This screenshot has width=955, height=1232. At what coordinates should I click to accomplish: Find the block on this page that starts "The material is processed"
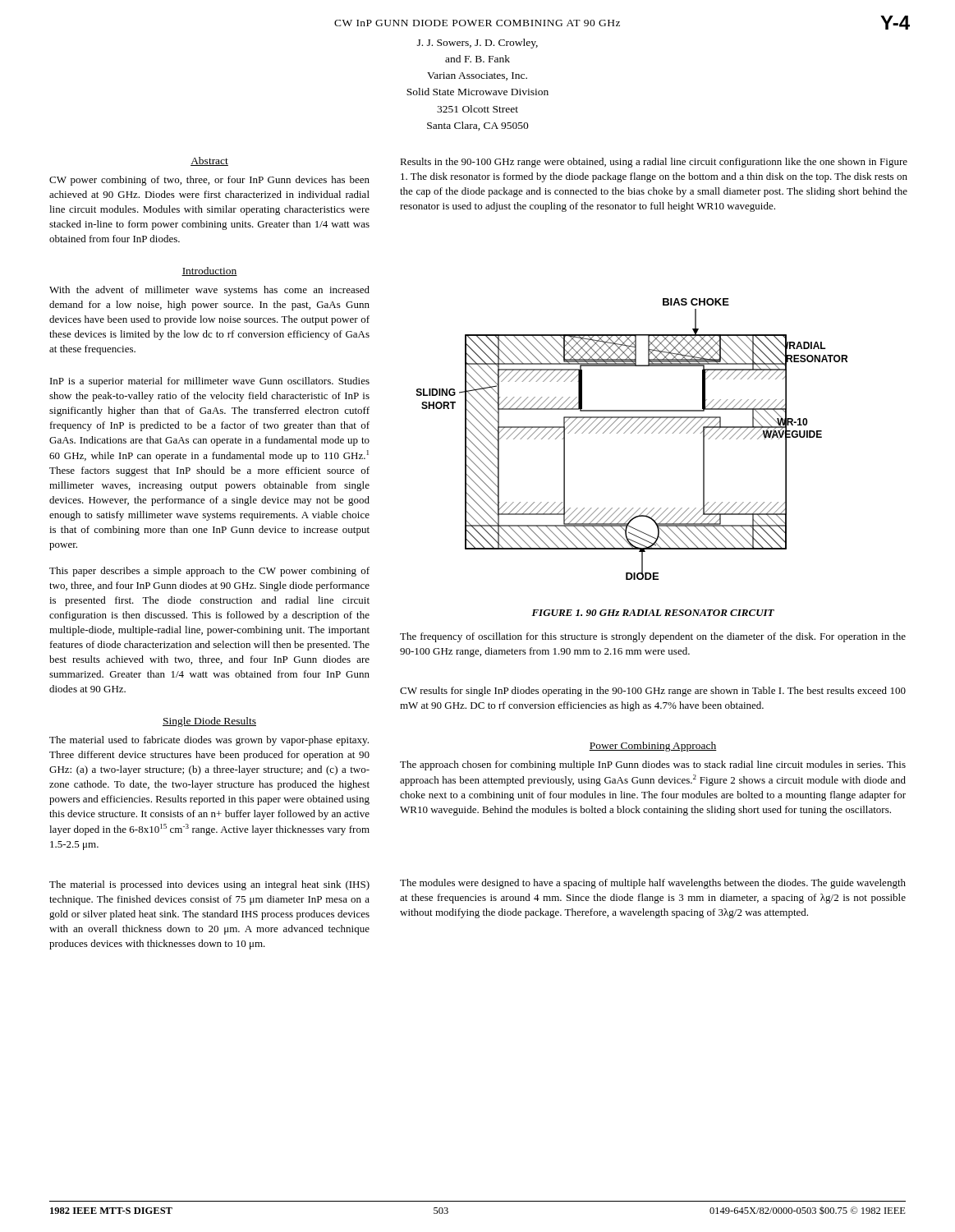coord(209,914)
